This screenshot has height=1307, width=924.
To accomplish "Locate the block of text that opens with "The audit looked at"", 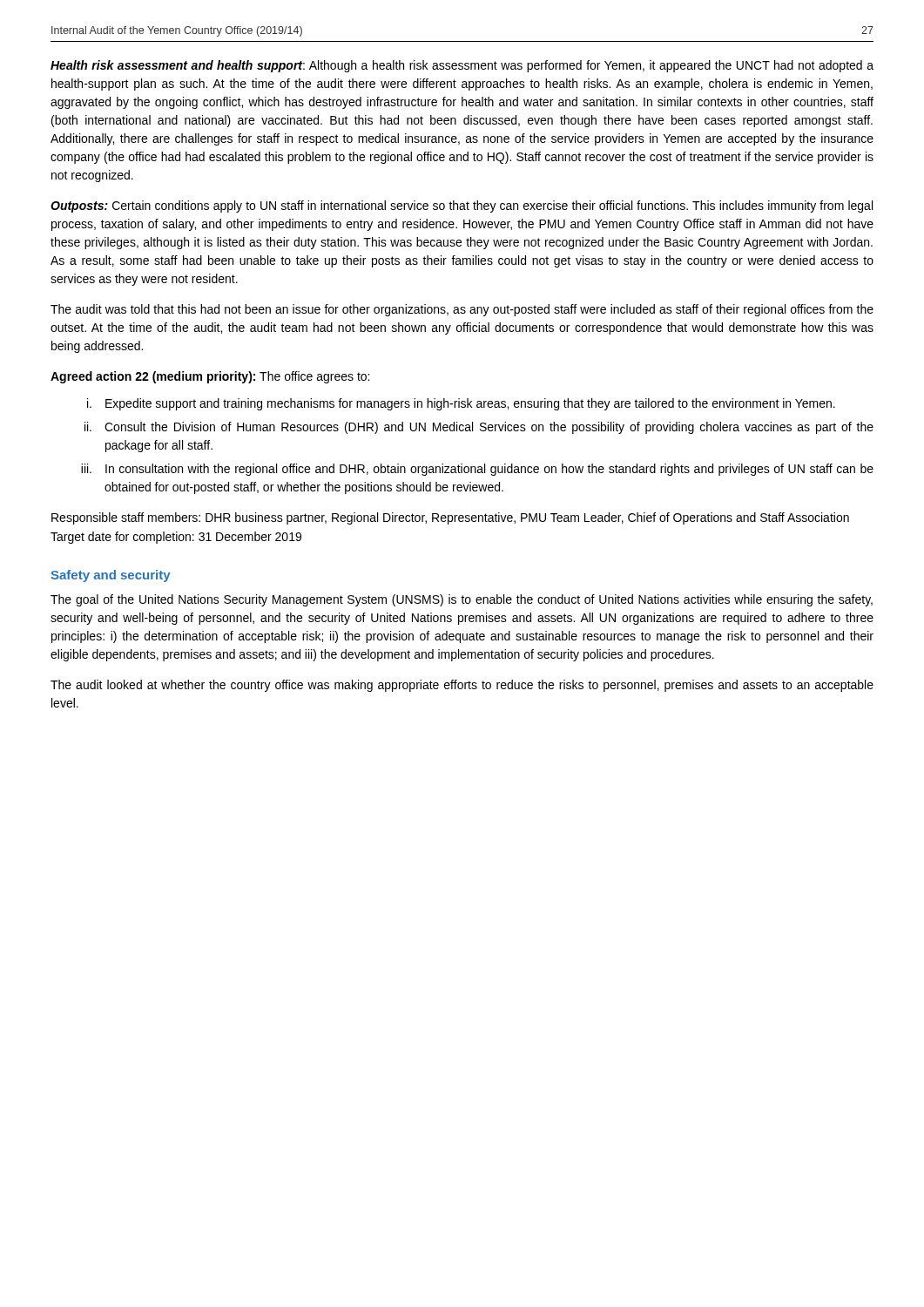I will point(462,694).
